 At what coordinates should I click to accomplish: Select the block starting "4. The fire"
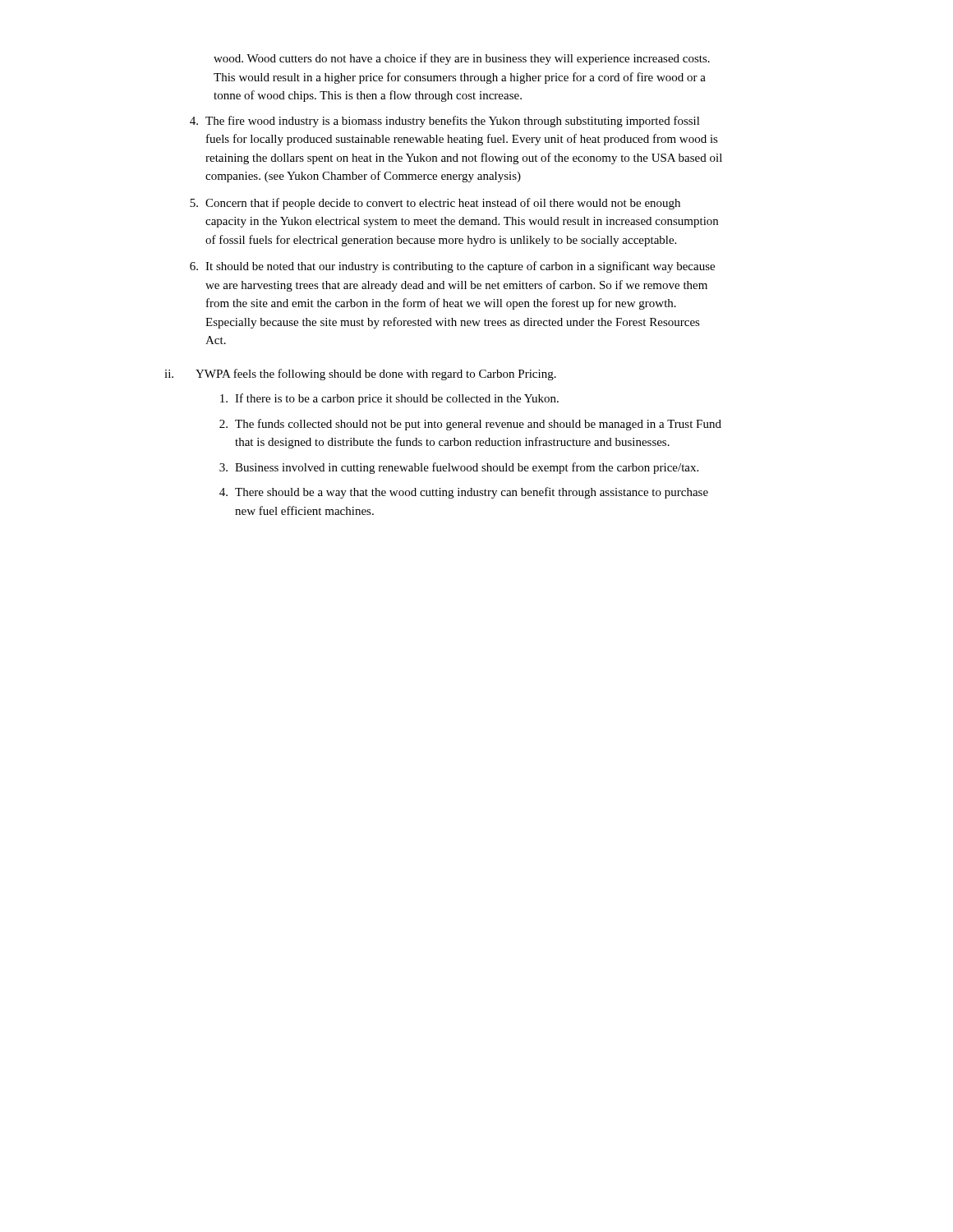[452, 148]
